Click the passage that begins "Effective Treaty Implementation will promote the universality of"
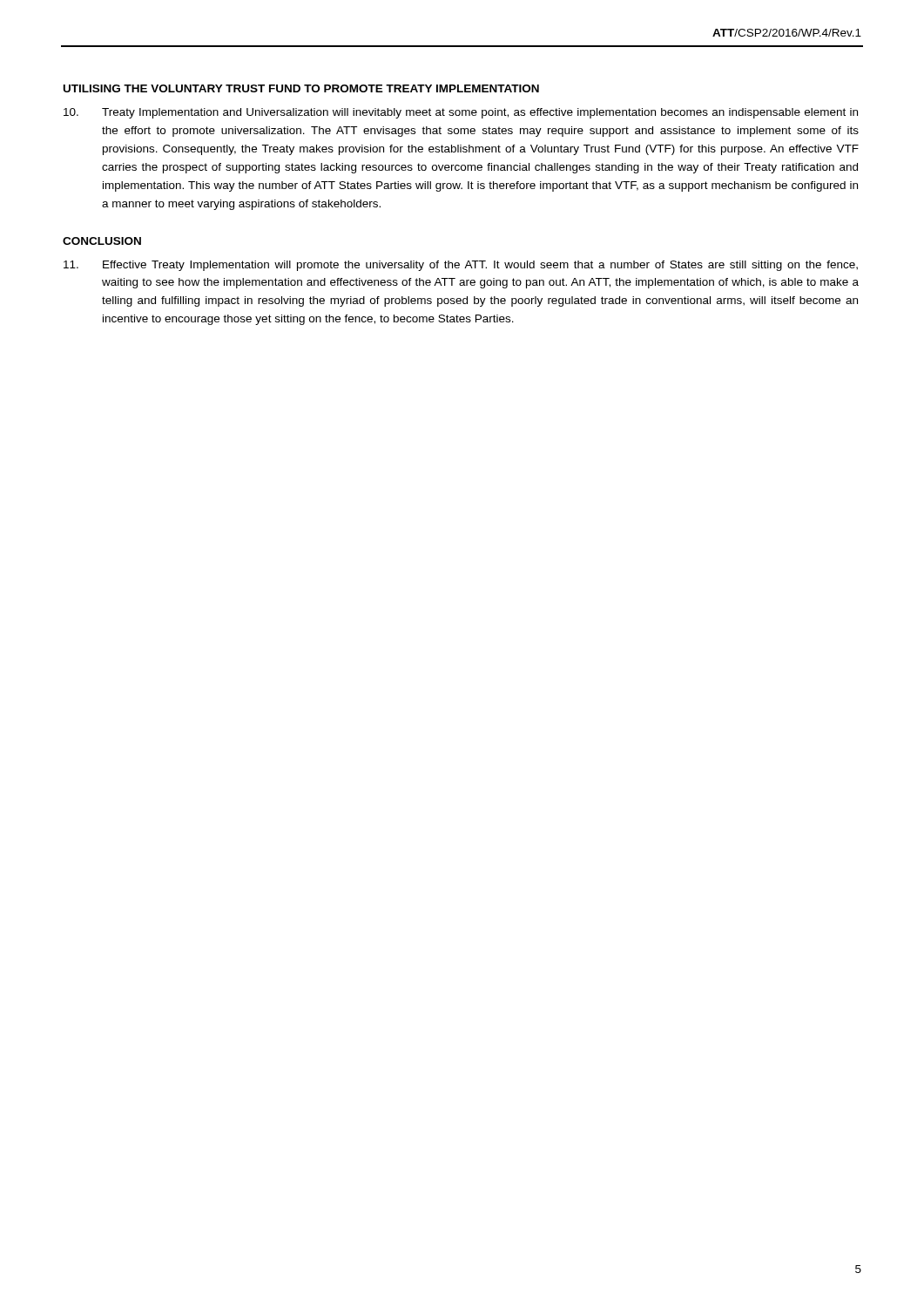Image resolution: width=924 pixels, height=1307 pixels. click(x=461, y=292)
